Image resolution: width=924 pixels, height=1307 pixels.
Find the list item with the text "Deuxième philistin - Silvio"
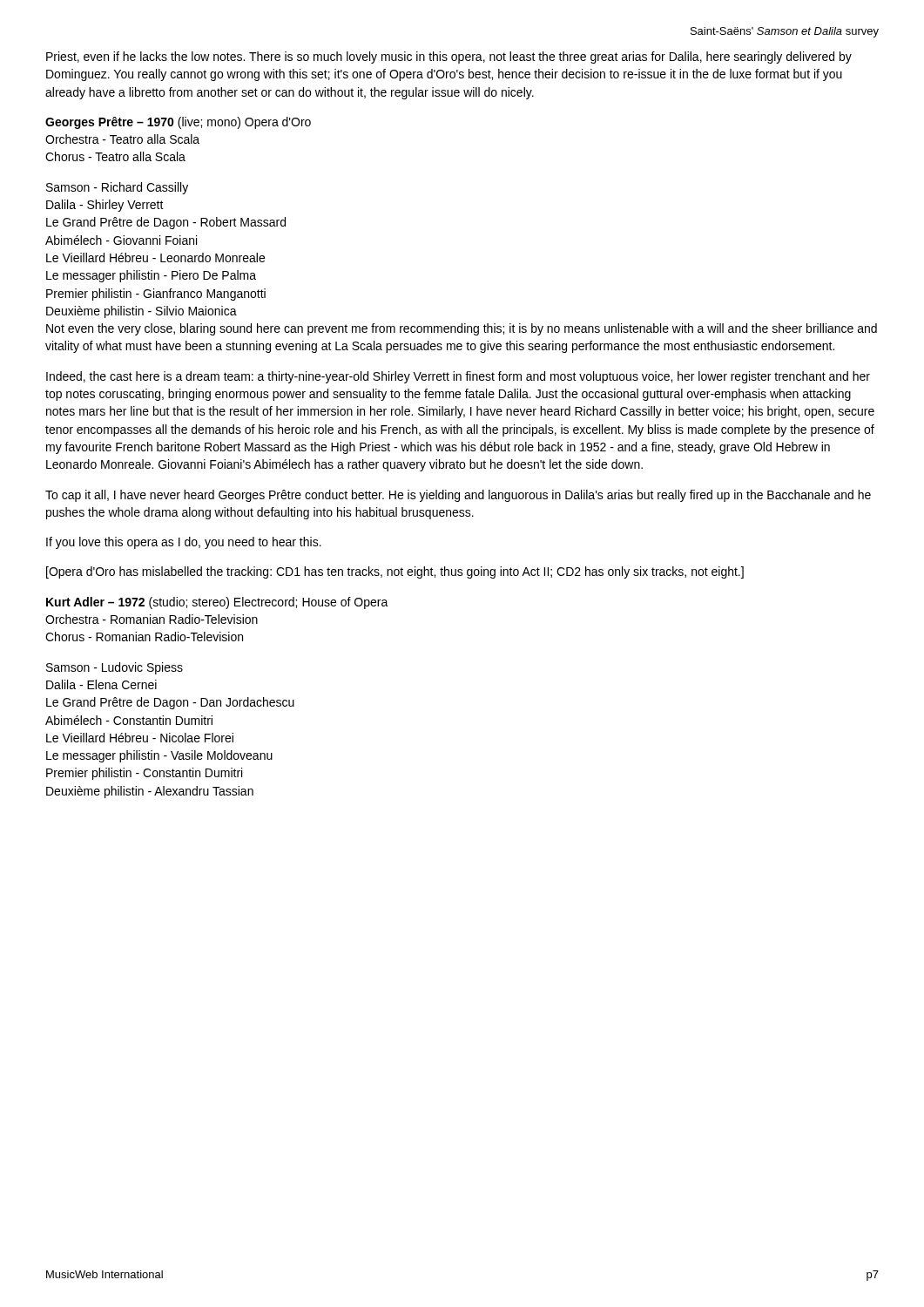pos(141,311)
